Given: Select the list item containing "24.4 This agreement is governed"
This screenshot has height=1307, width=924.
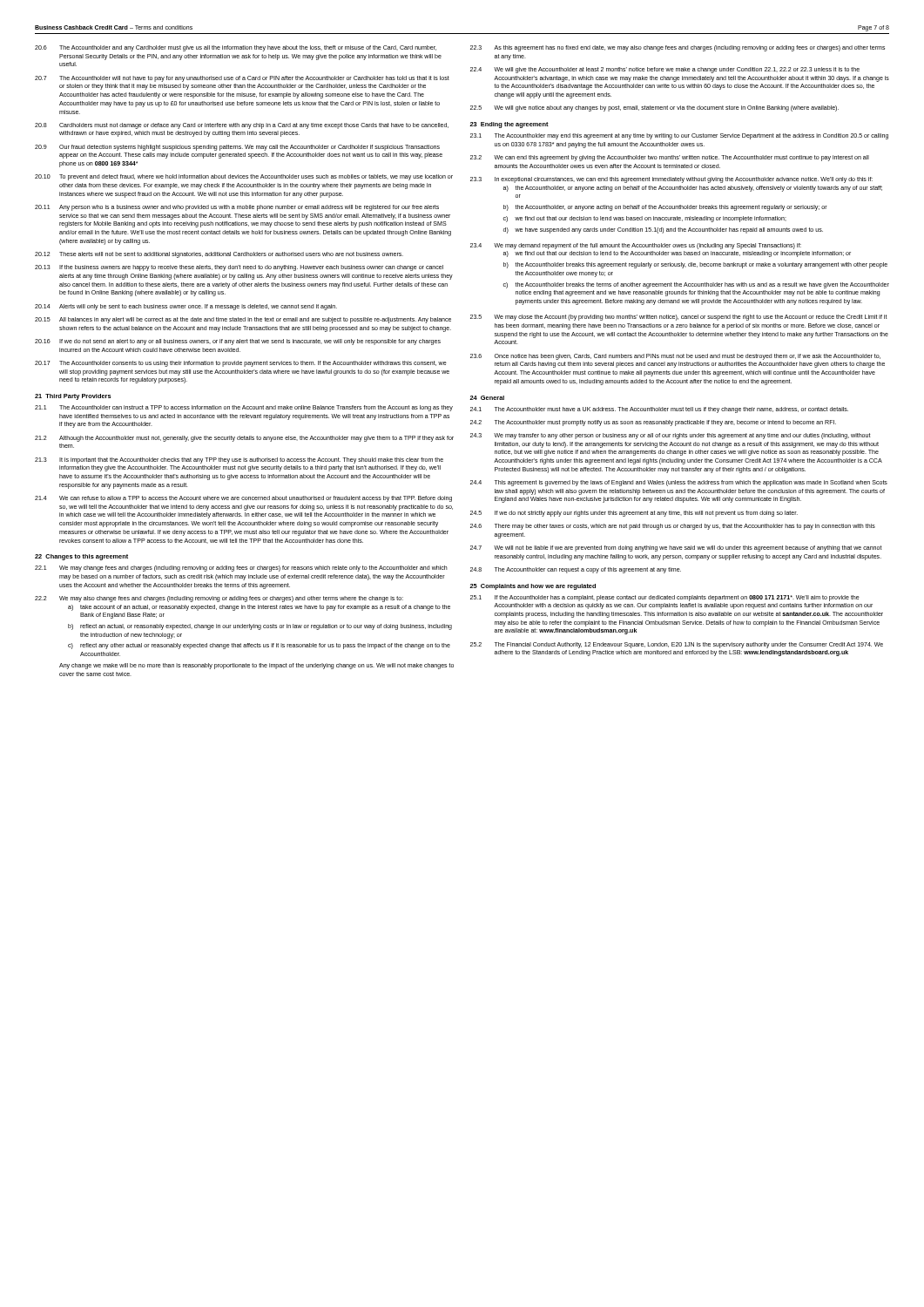Looking at the screenshot, I should point(680,491).
